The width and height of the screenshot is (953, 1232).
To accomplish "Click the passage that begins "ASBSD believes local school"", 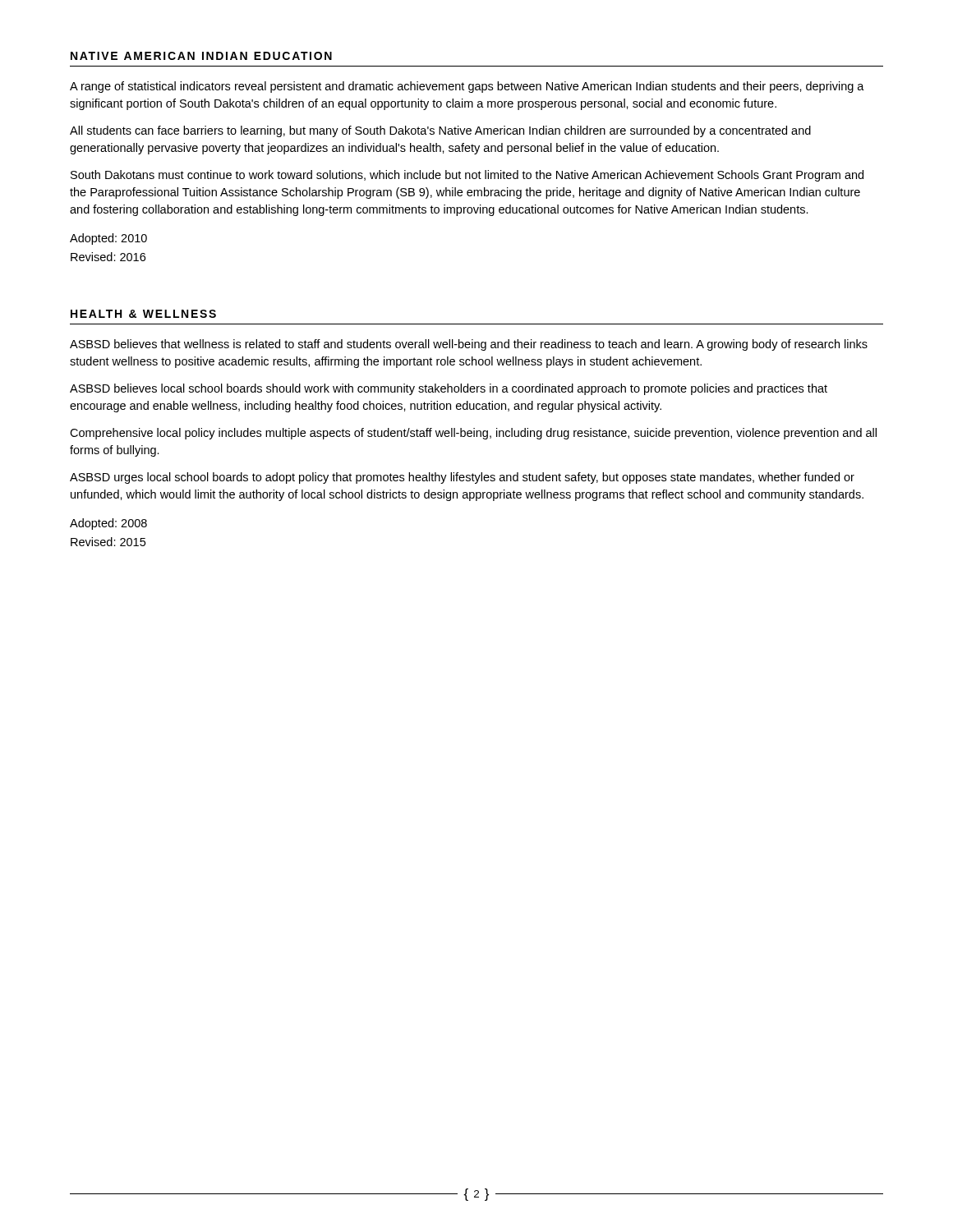I will pyautogui.click(x=449, y=397).
